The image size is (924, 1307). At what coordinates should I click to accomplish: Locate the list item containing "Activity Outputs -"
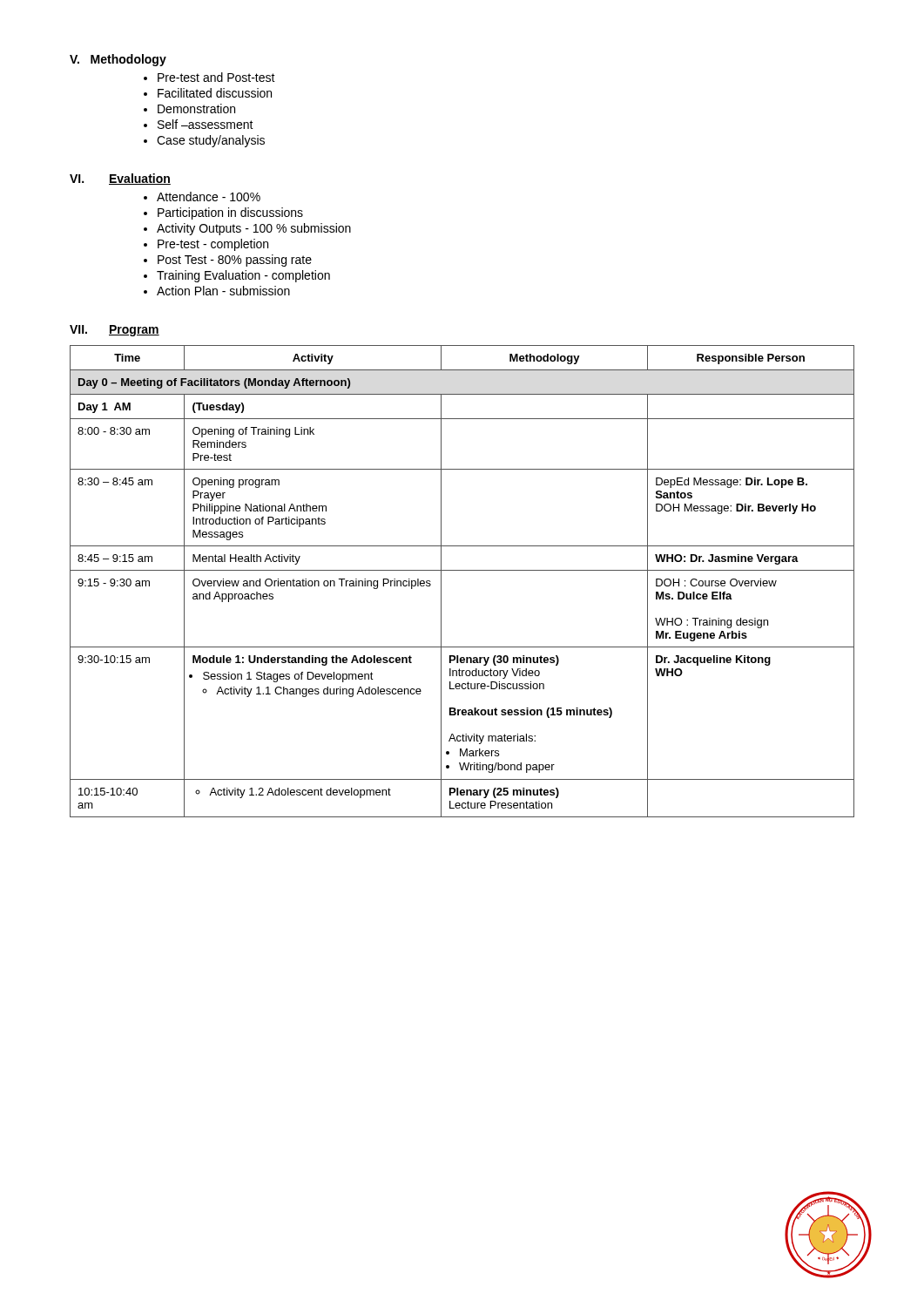tap(254, 229)
